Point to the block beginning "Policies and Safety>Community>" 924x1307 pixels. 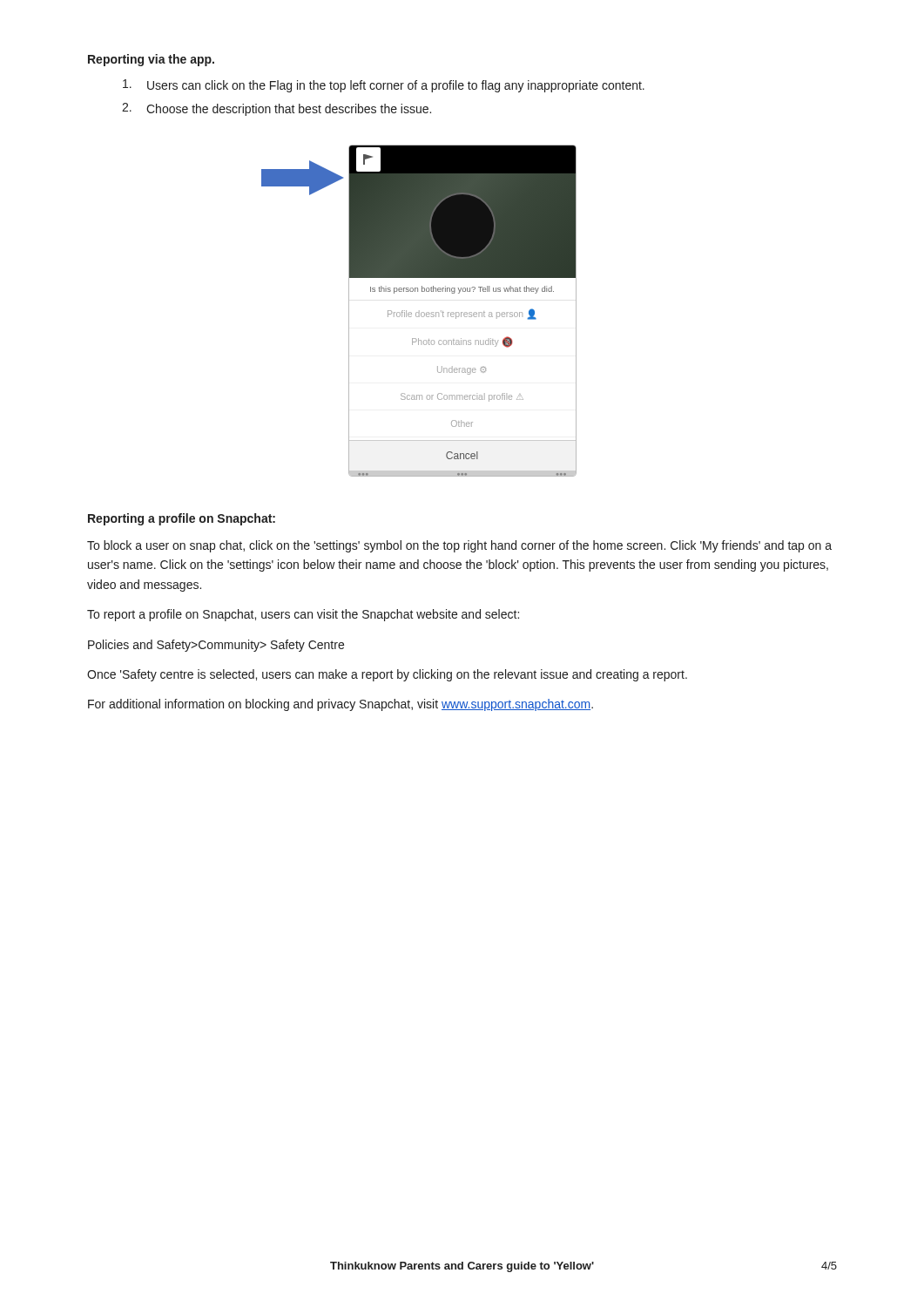(216, 644)
